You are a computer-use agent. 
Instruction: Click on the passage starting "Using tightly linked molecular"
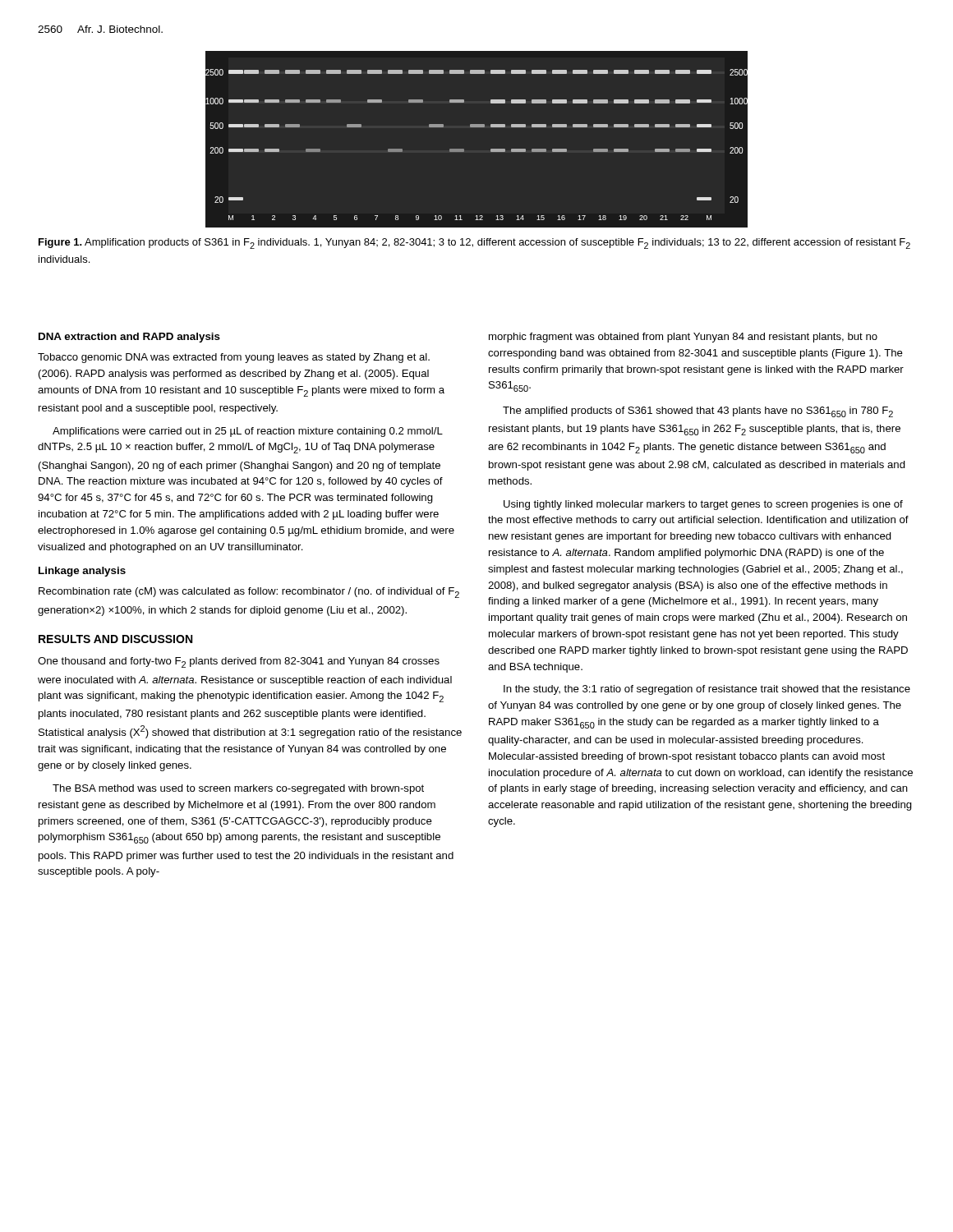(x=698, y=585)
